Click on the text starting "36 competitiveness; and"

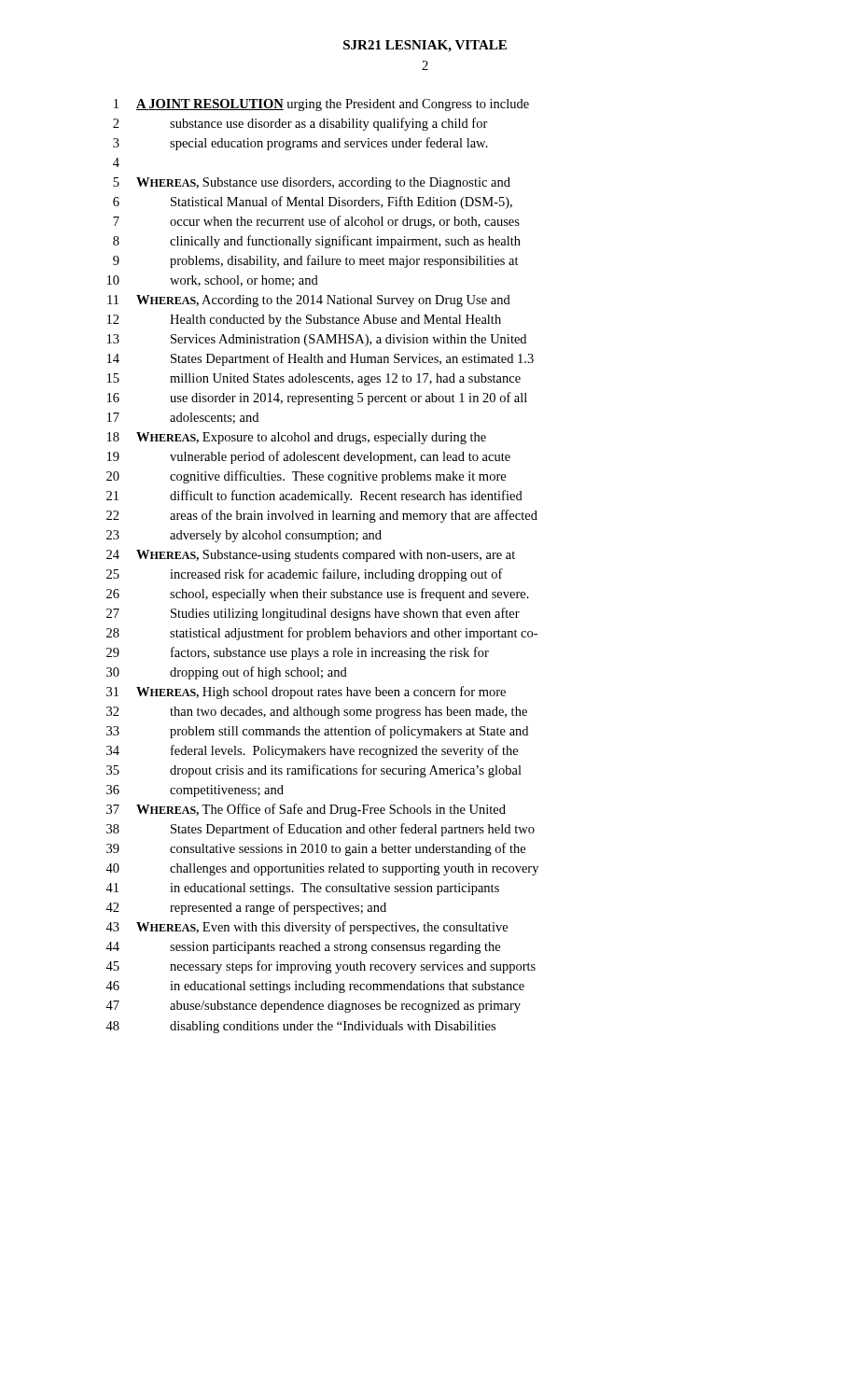point(195,791)
